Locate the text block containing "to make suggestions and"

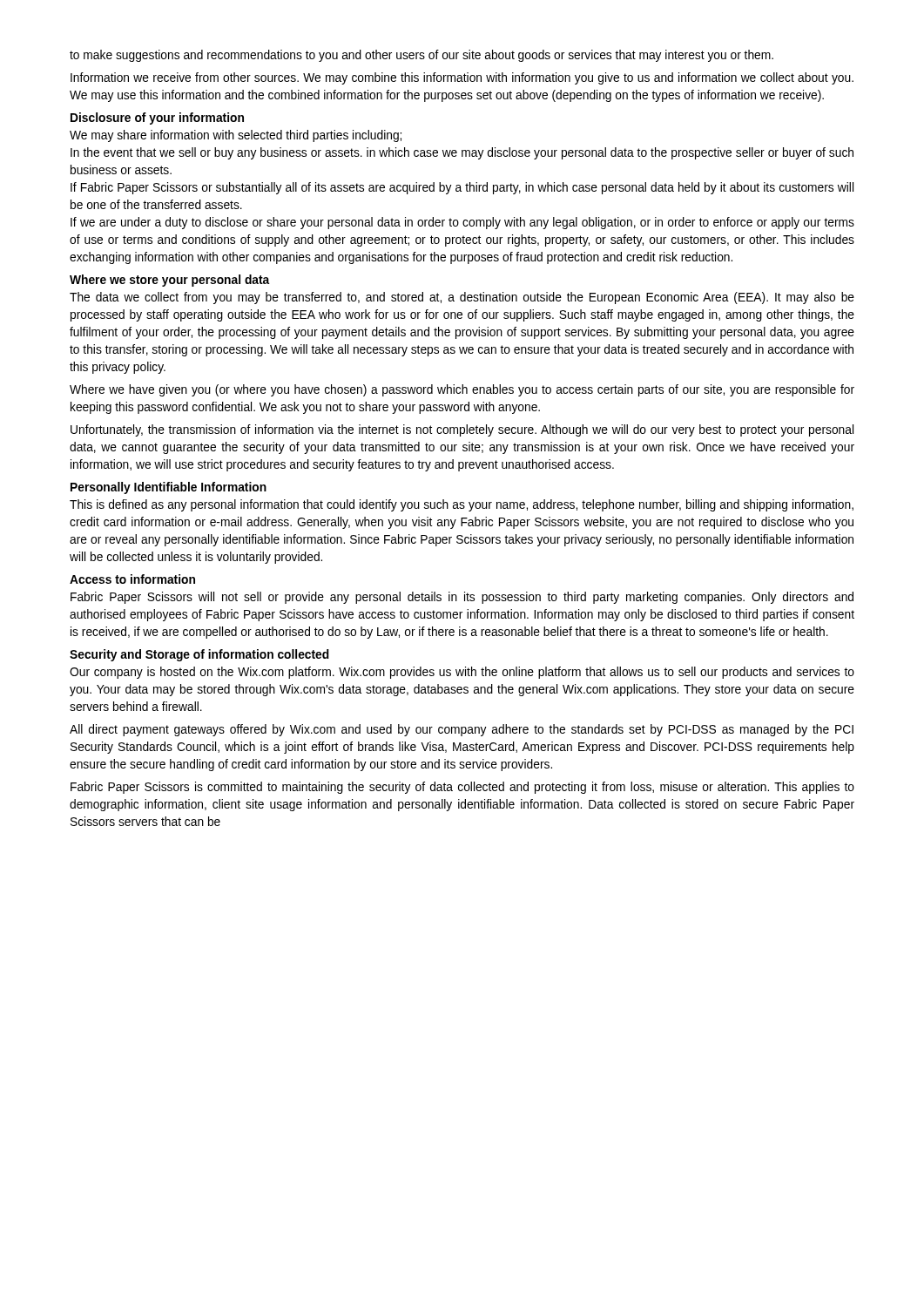pyautogui.click(x=462, y=56)
